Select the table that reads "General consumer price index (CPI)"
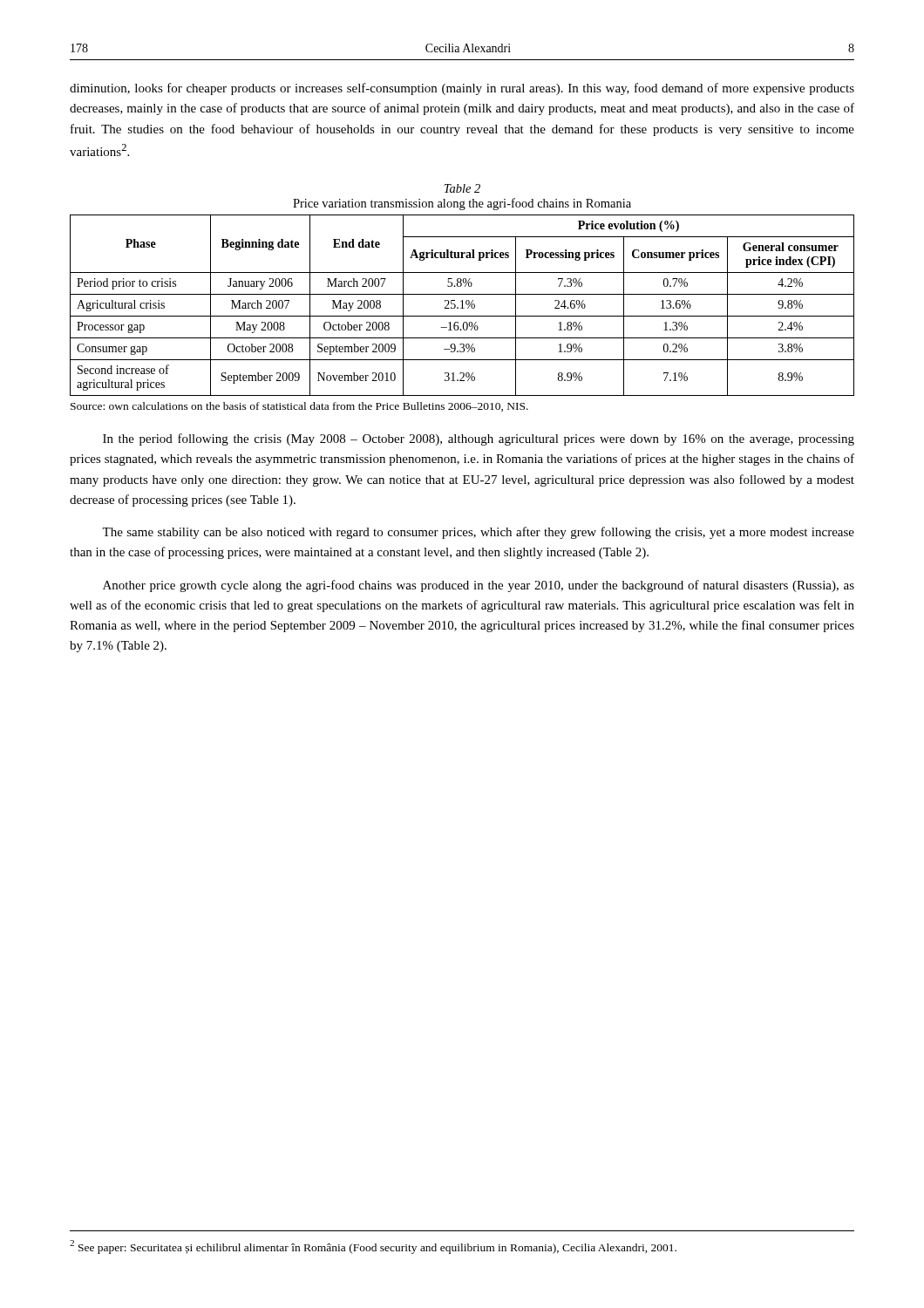 (x=462, y=305)
